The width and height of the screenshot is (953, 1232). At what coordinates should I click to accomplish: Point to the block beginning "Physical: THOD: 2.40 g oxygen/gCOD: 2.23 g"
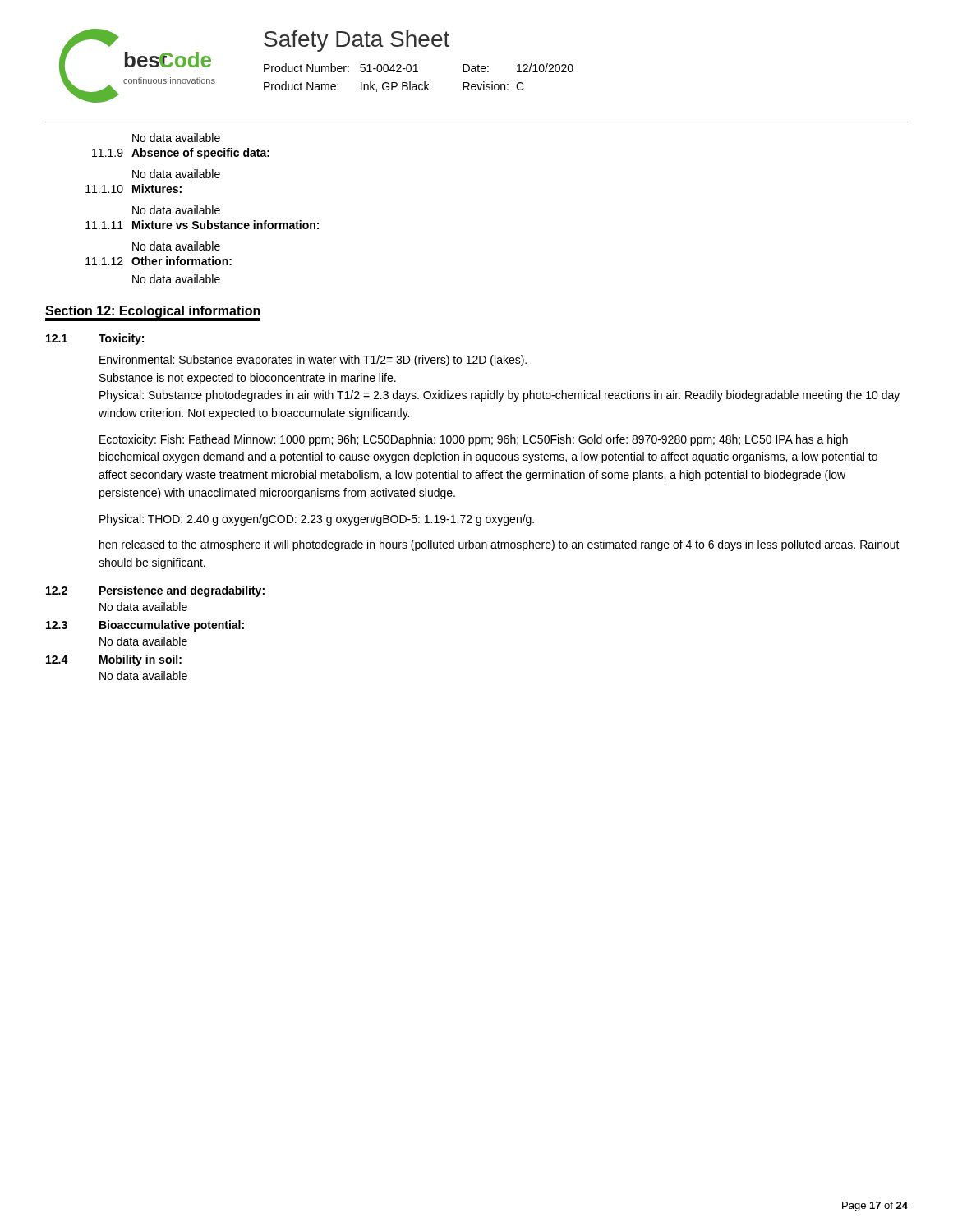pyautogui.click(x=317, y=519)
